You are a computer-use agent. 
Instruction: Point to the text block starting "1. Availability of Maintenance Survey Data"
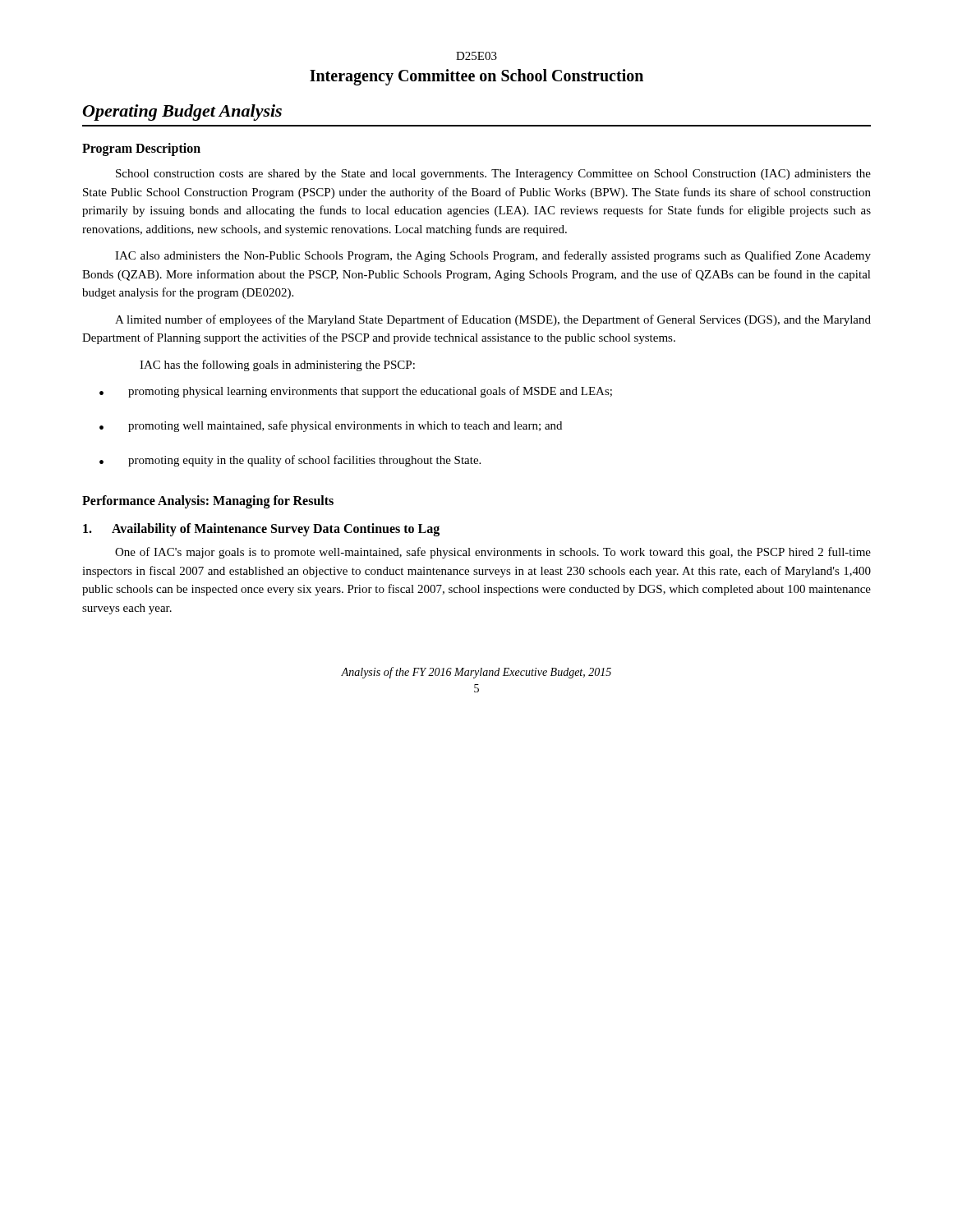tap(261, 530)
